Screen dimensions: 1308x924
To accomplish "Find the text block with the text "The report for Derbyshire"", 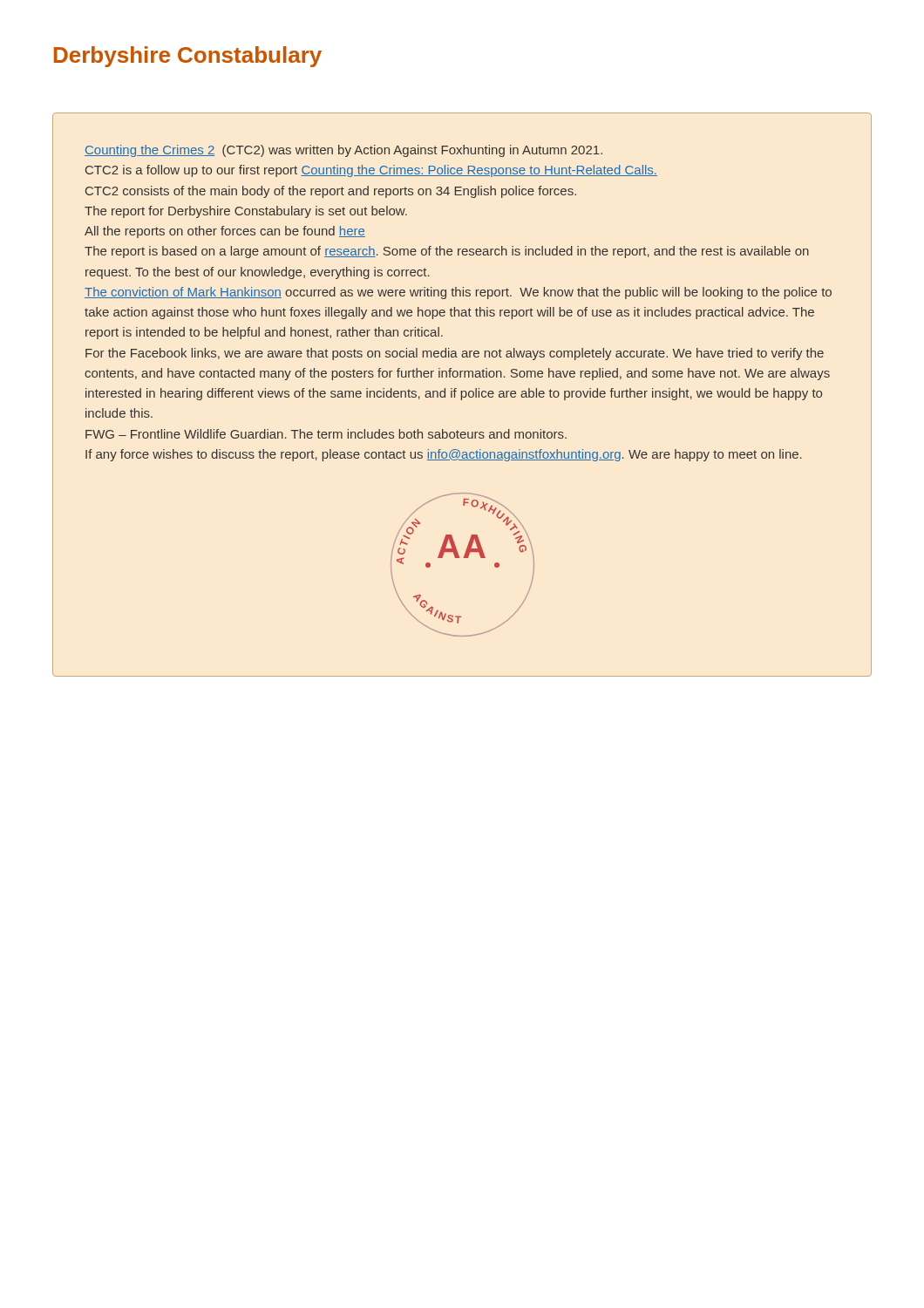I will pyautogui.click(x=246, y=212).
